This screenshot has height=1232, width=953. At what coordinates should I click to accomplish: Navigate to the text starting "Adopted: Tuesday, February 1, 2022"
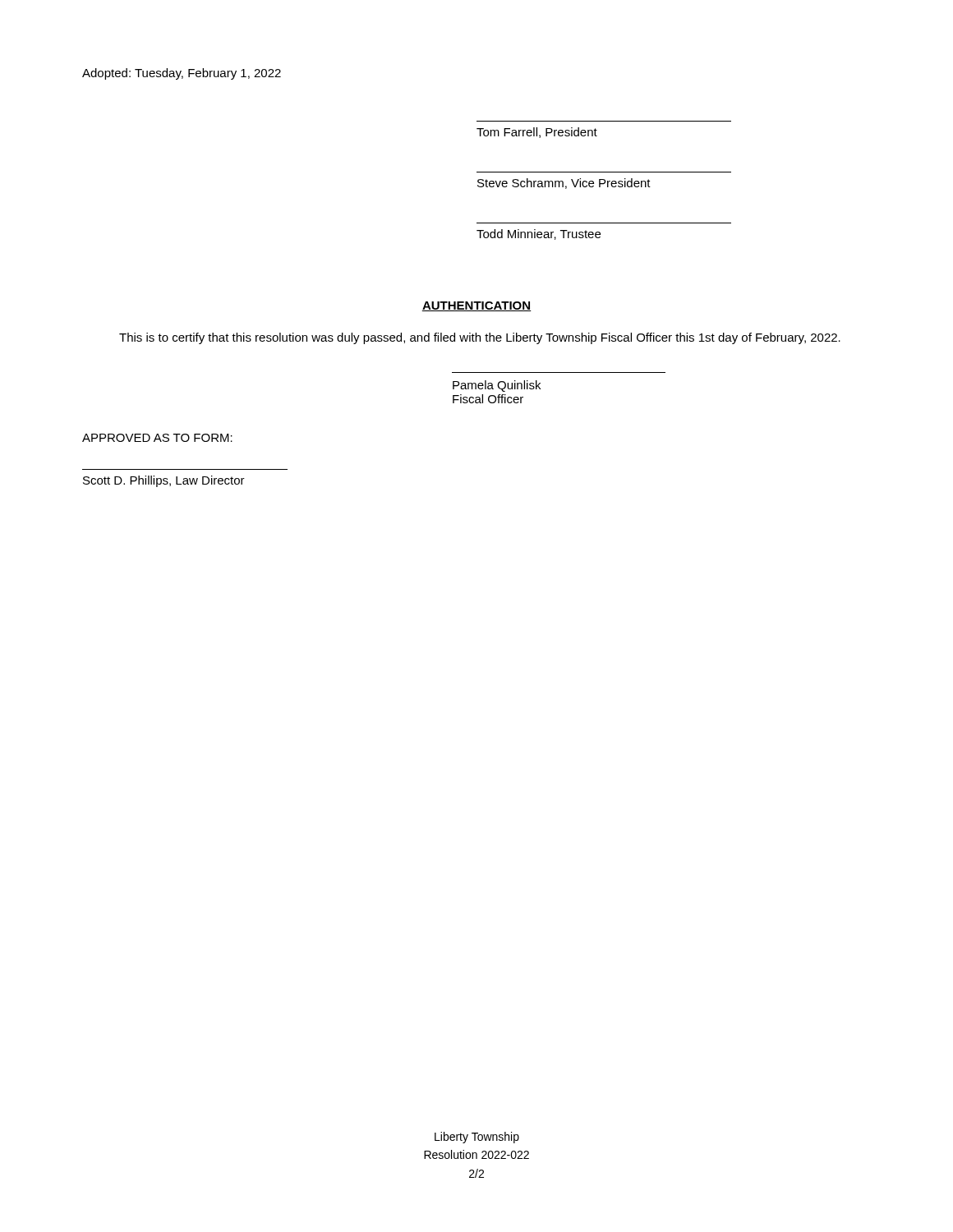click(x=182, y=73)
